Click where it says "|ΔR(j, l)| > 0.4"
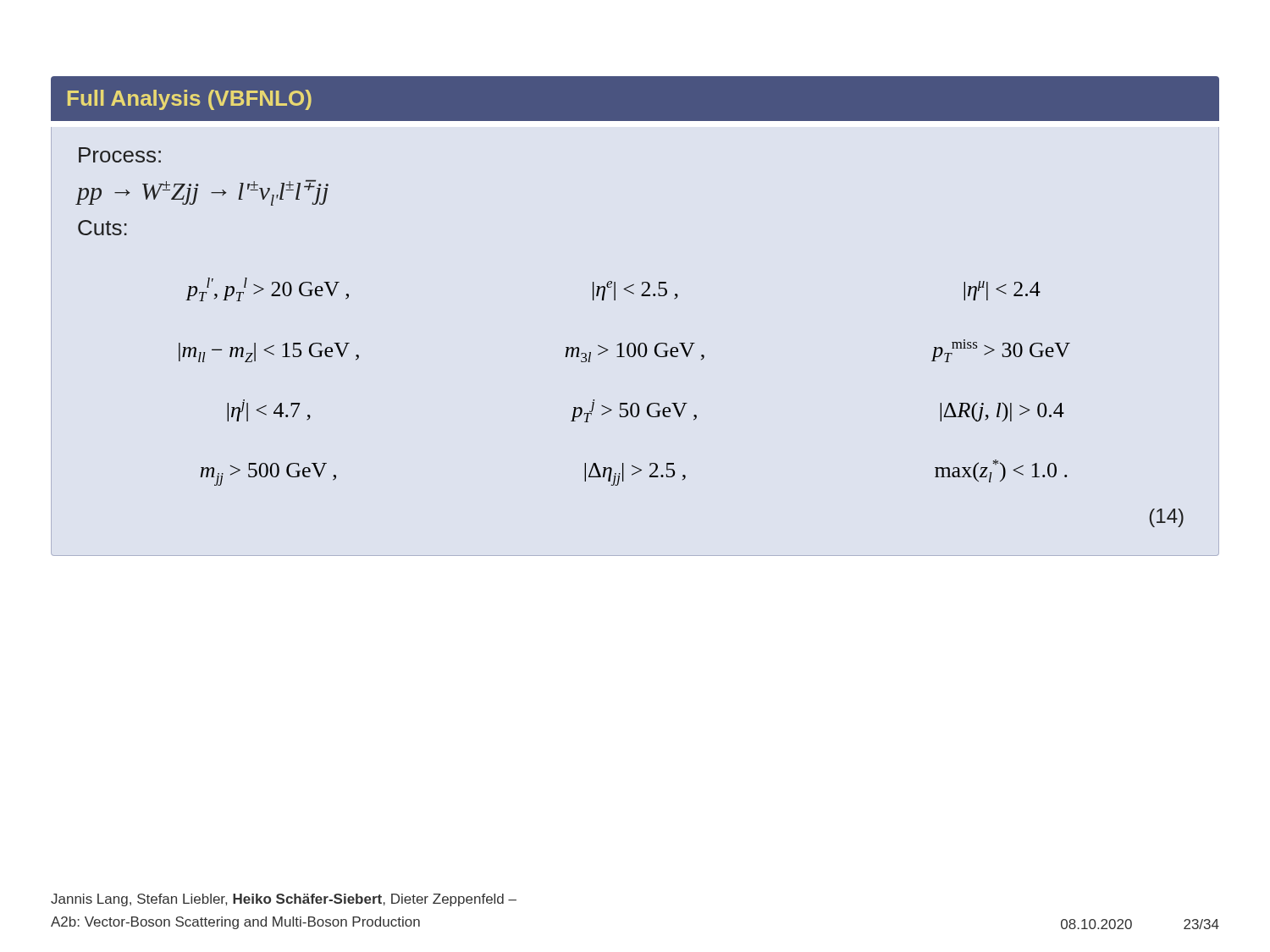This screenshot has height=952, width=1270. coord(1001,410)
